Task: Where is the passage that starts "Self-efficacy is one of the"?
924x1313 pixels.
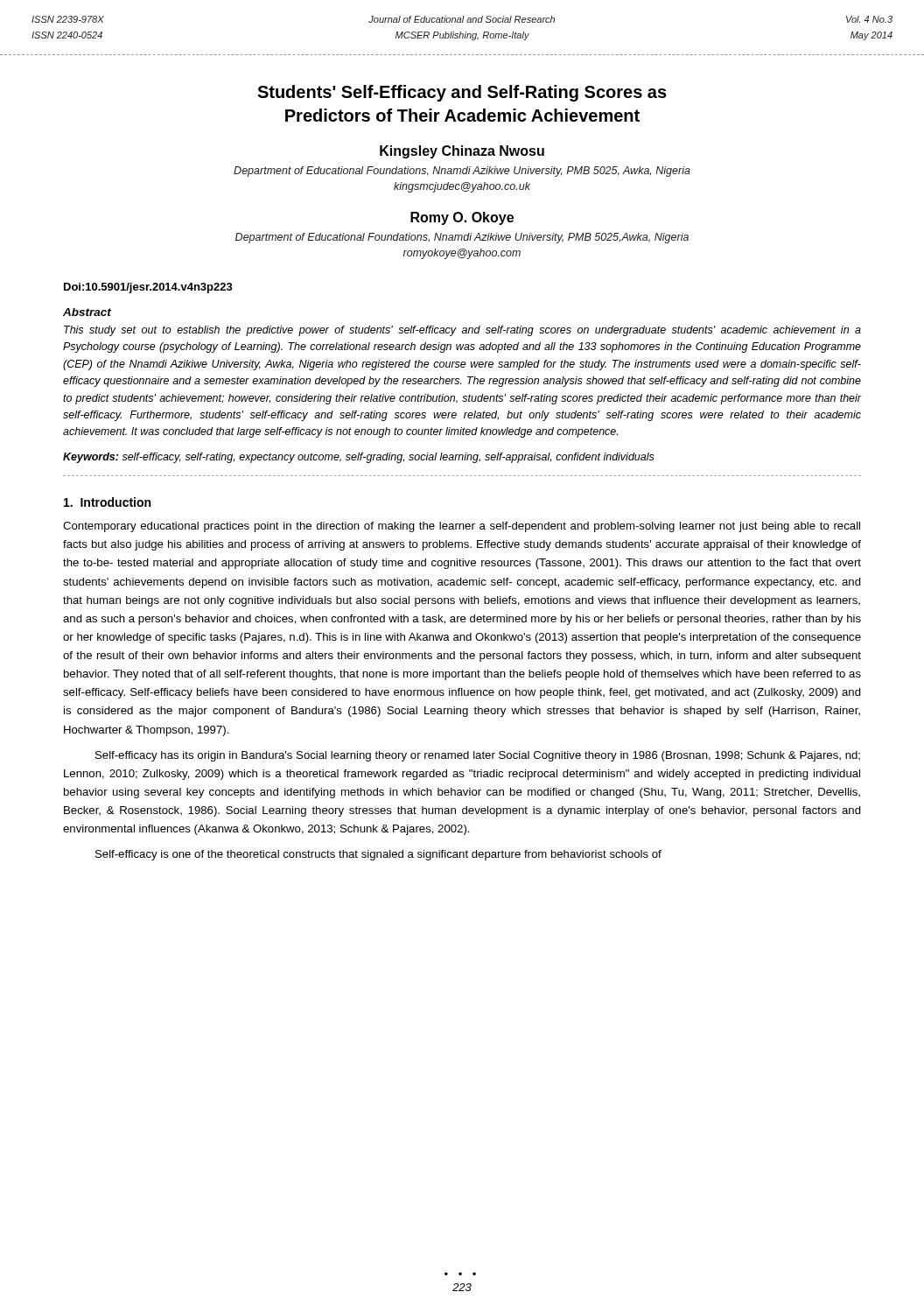Action: click(378, 854)
